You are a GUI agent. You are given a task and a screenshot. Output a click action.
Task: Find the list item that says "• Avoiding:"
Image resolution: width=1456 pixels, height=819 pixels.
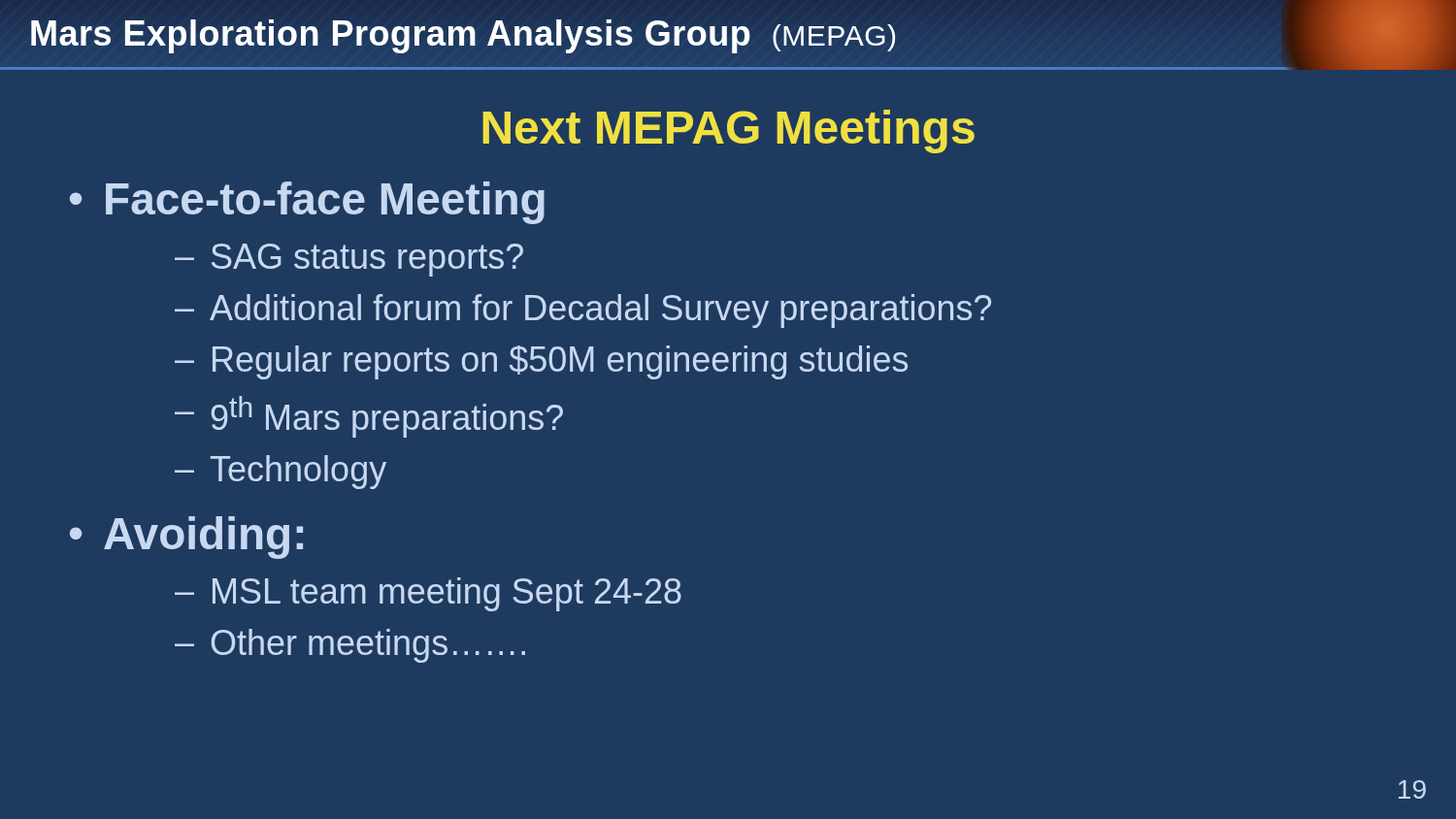click(188, 534)
